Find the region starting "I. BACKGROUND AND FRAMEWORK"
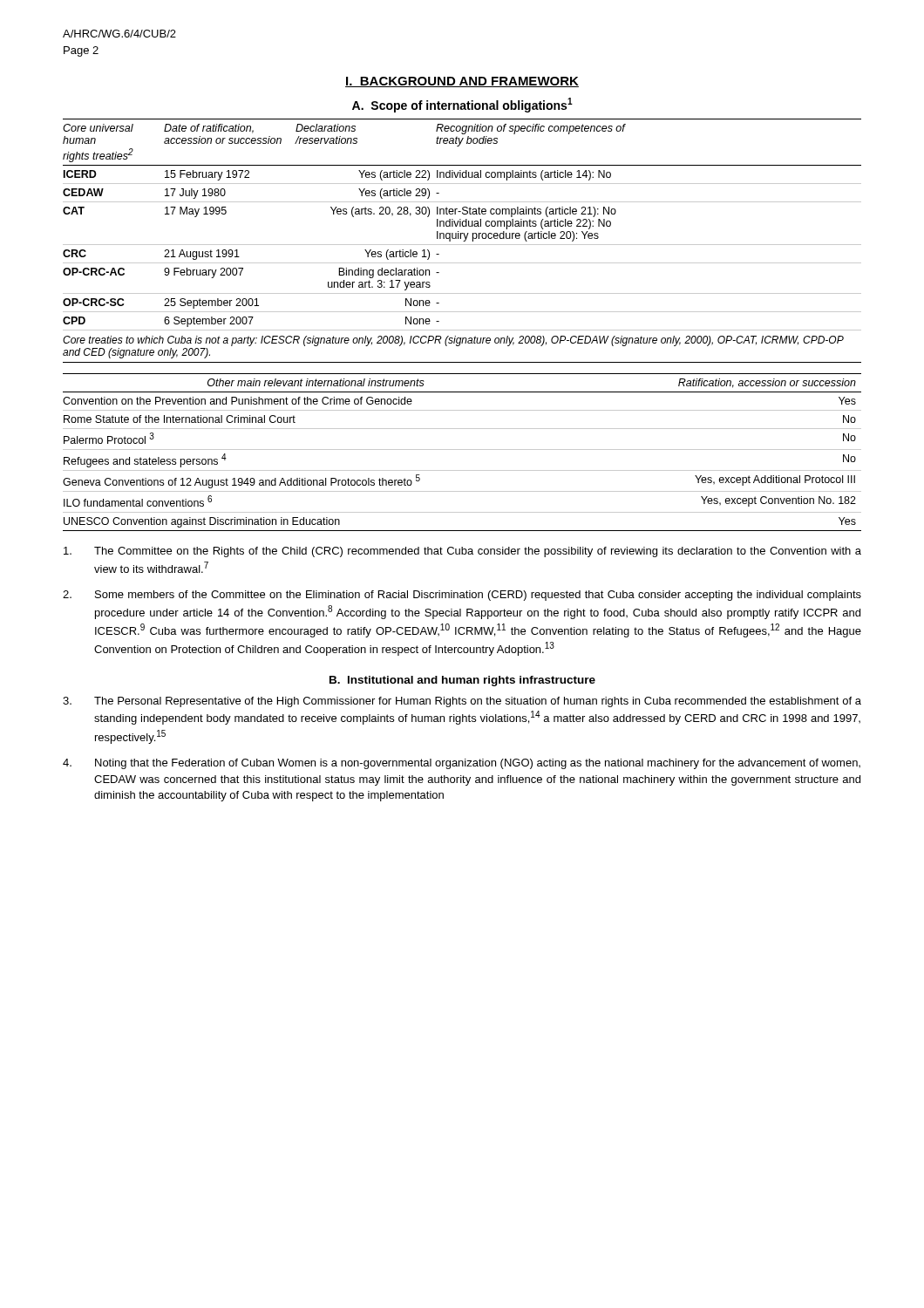The width and height of the screenshot is (924, 1308). tap(462, 80)
